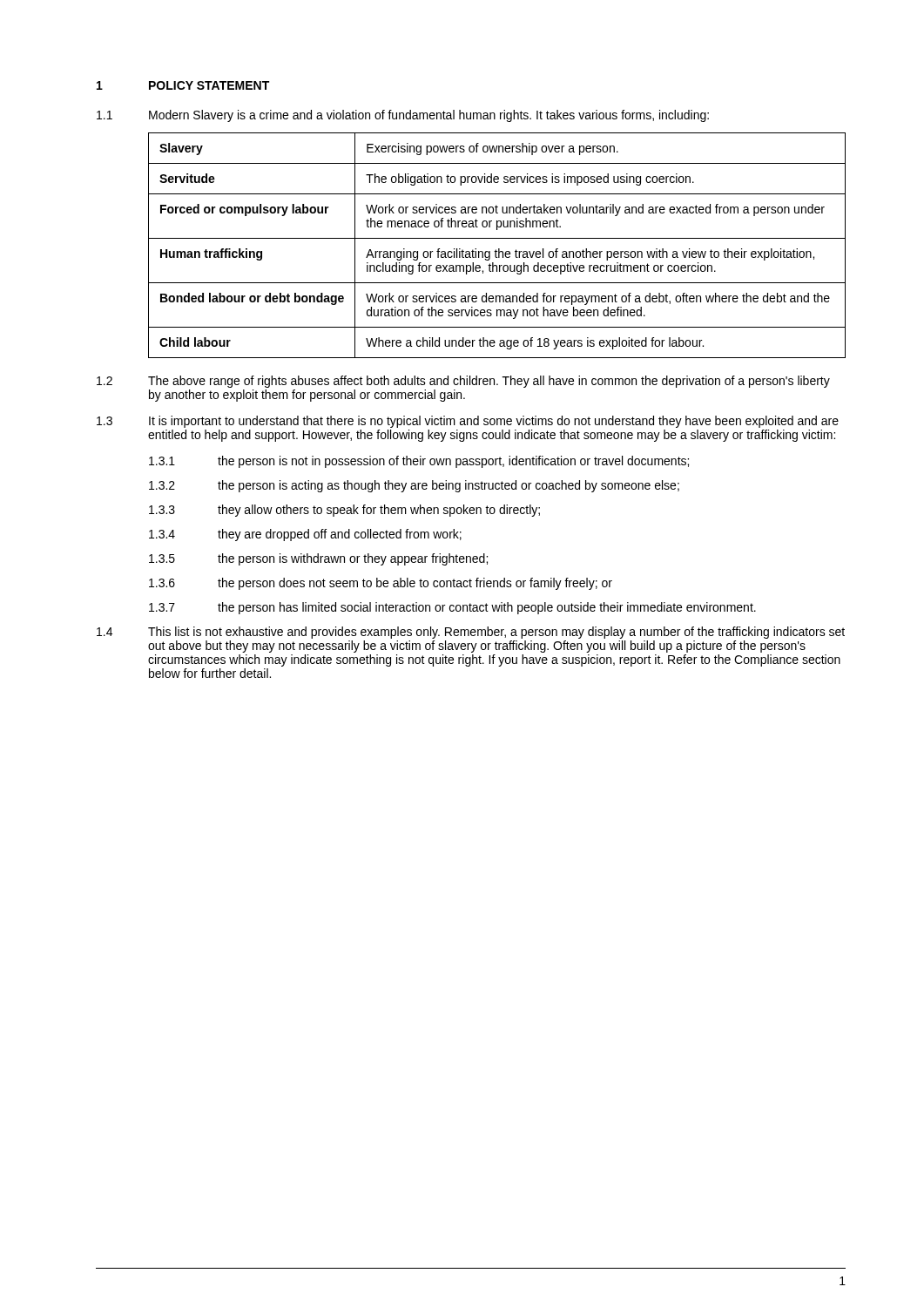Locate the text starting "4 This list"
The height and width of the screenshot is (1307, 924).
[x=471, y=653]
